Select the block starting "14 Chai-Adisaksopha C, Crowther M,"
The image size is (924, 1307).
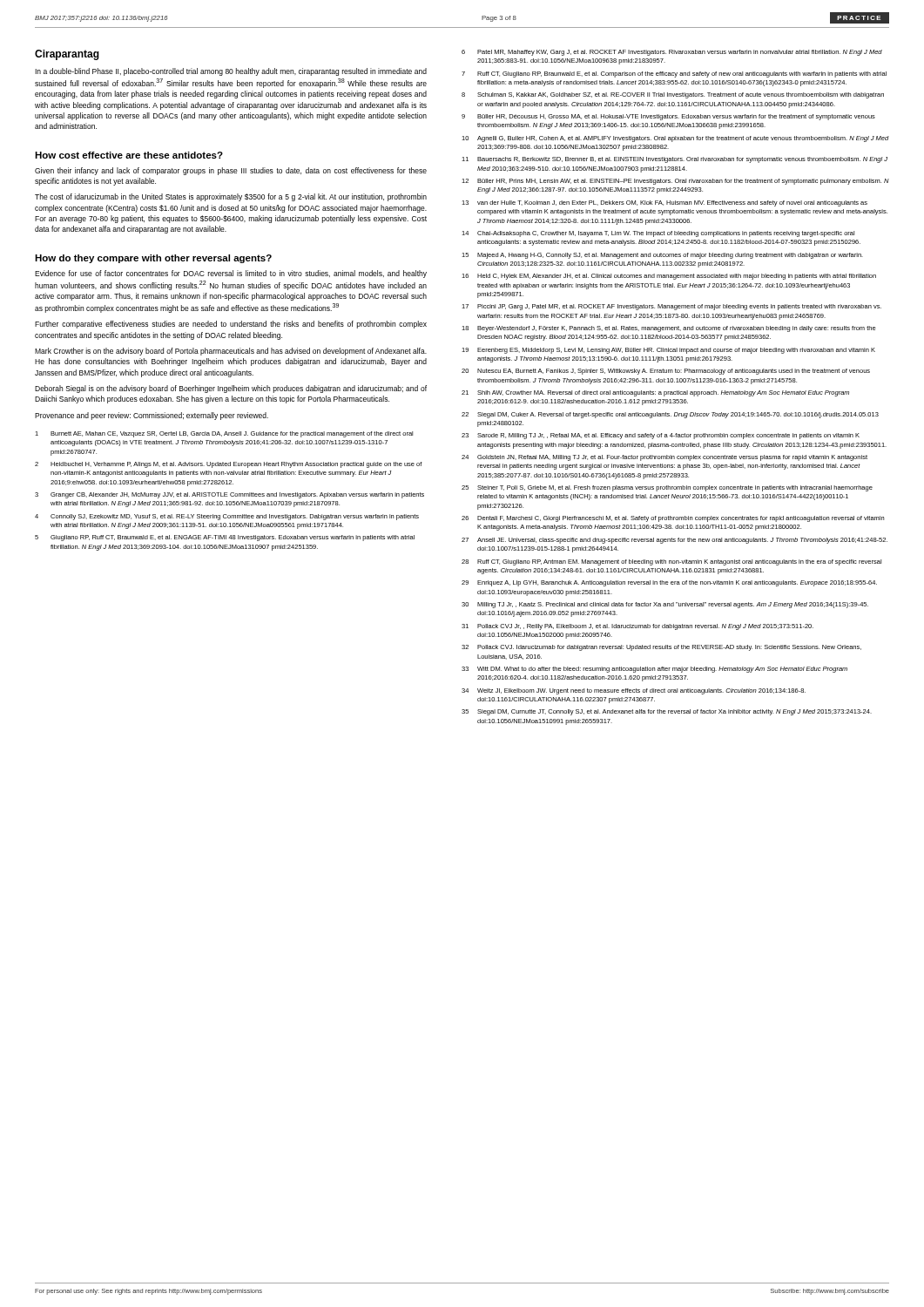[676, 238]
